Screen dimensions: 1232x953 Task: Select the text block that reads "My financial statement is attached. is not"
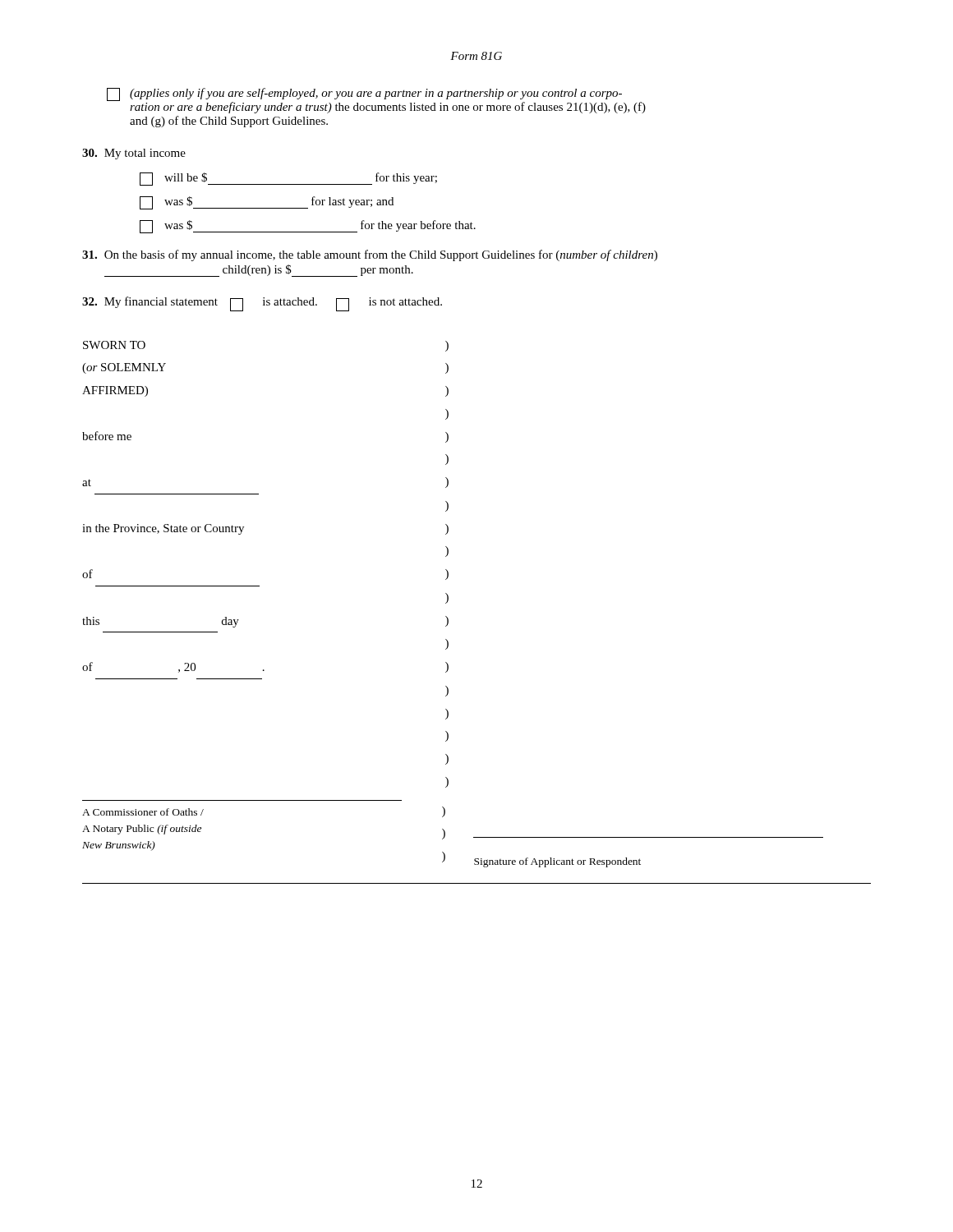click(x=262, y=302)
